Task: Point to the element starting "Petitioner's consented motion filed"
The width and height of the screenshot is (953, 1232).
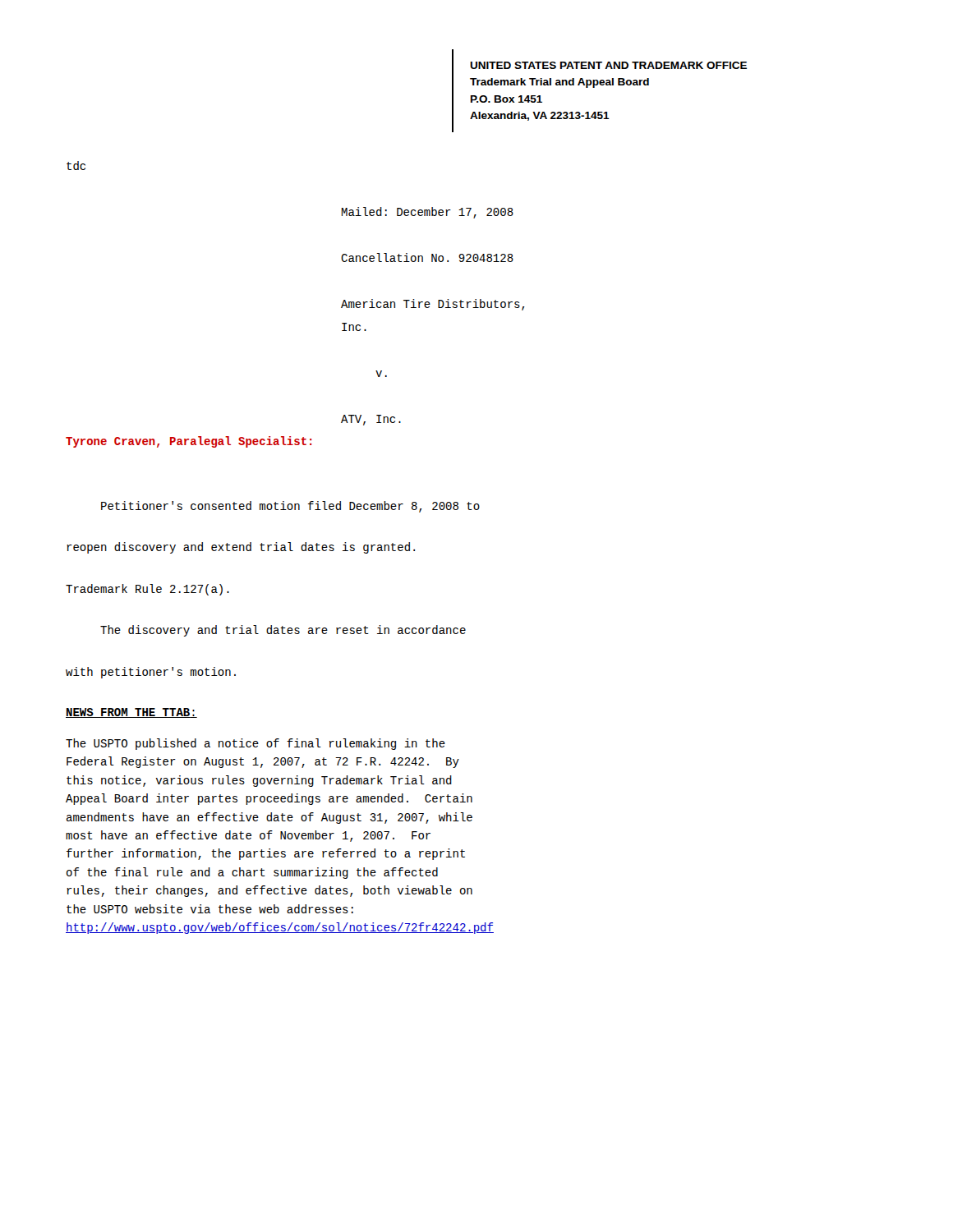Action: click(290, 507)
